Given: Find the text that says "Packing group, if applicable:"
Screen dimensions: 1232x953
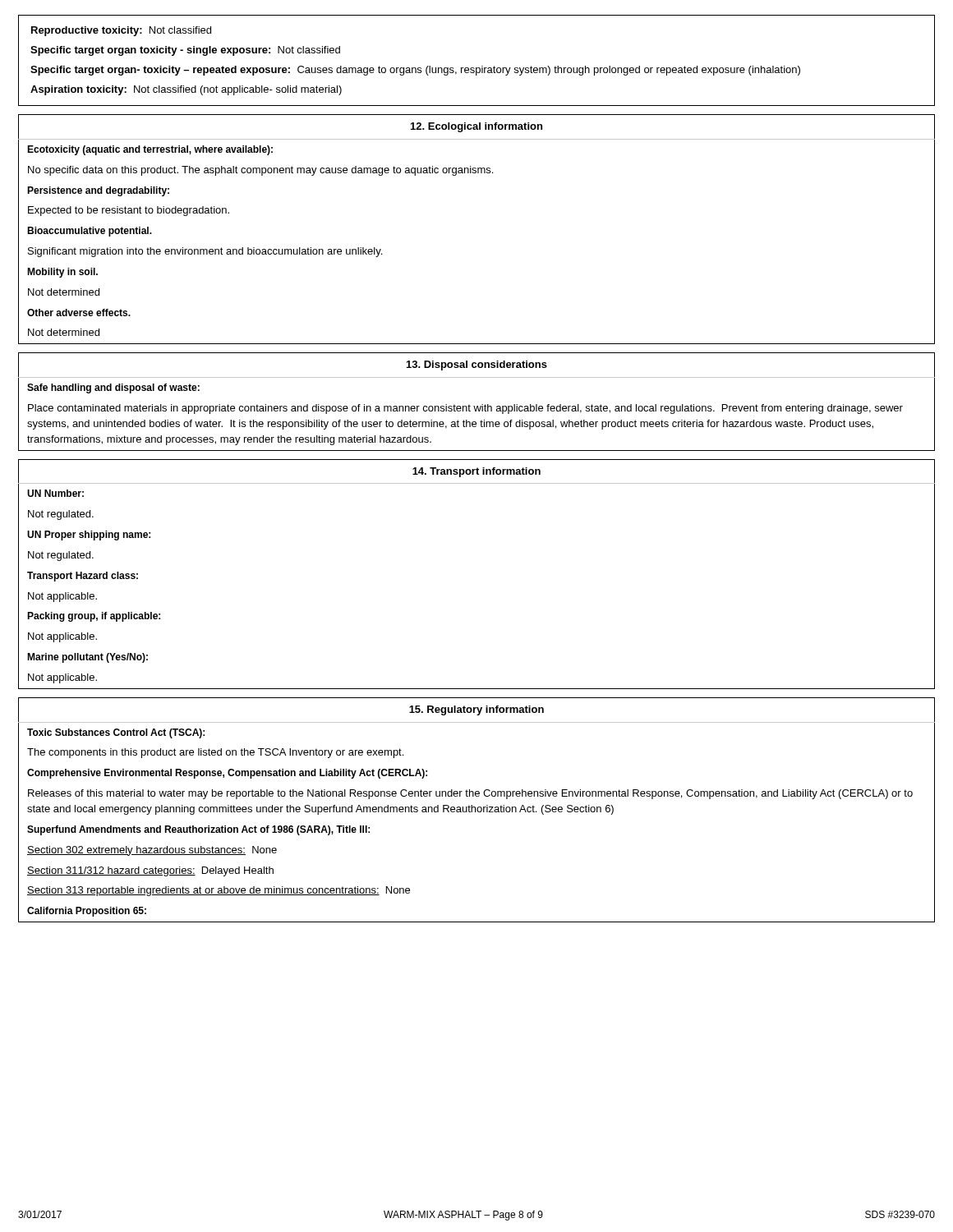Looking at the screenshot, I should [94, 616].
